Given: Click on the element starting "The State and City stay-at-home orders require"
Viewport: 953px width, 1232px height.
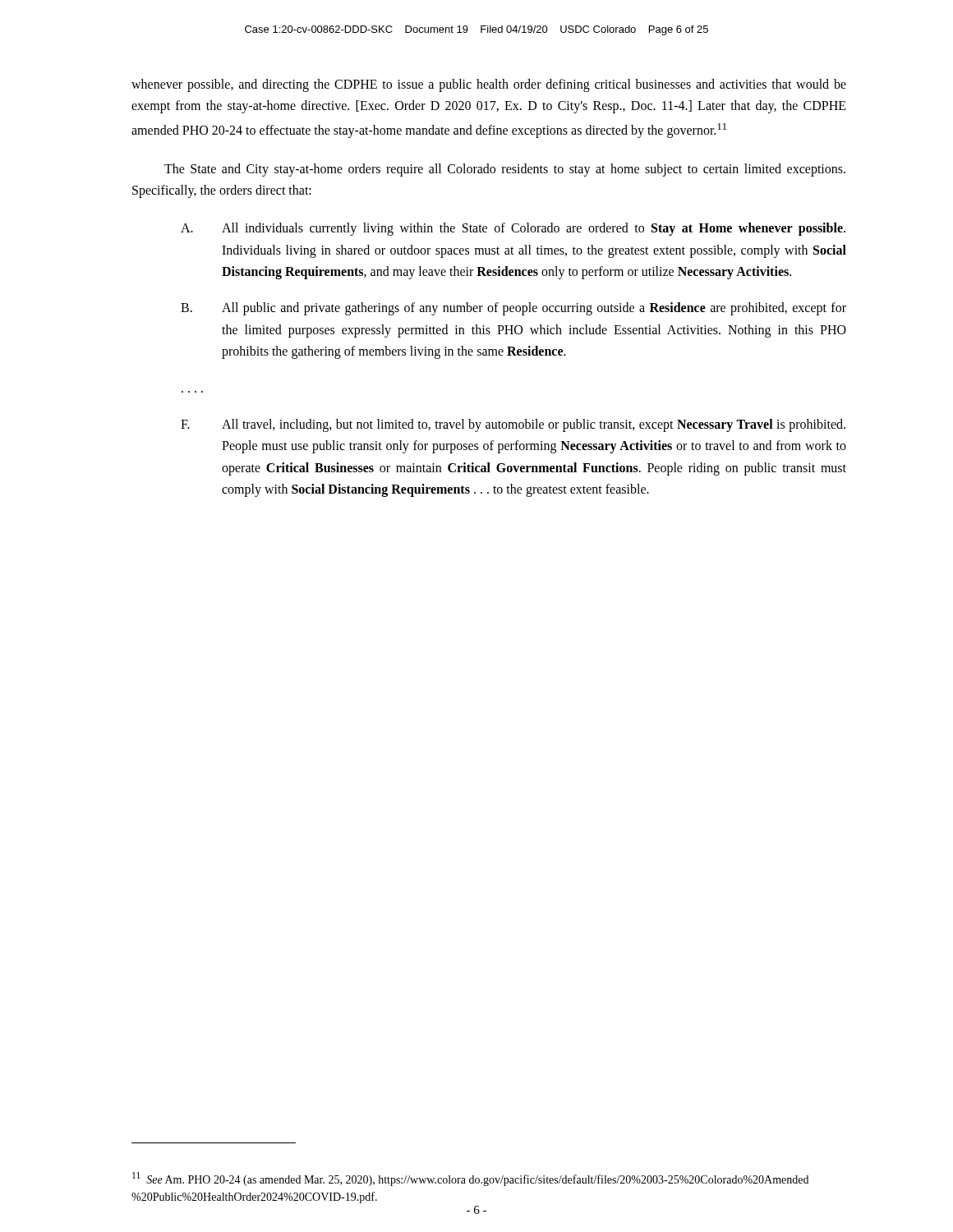Looking at the screenshot, I should [x=489, y=179].
